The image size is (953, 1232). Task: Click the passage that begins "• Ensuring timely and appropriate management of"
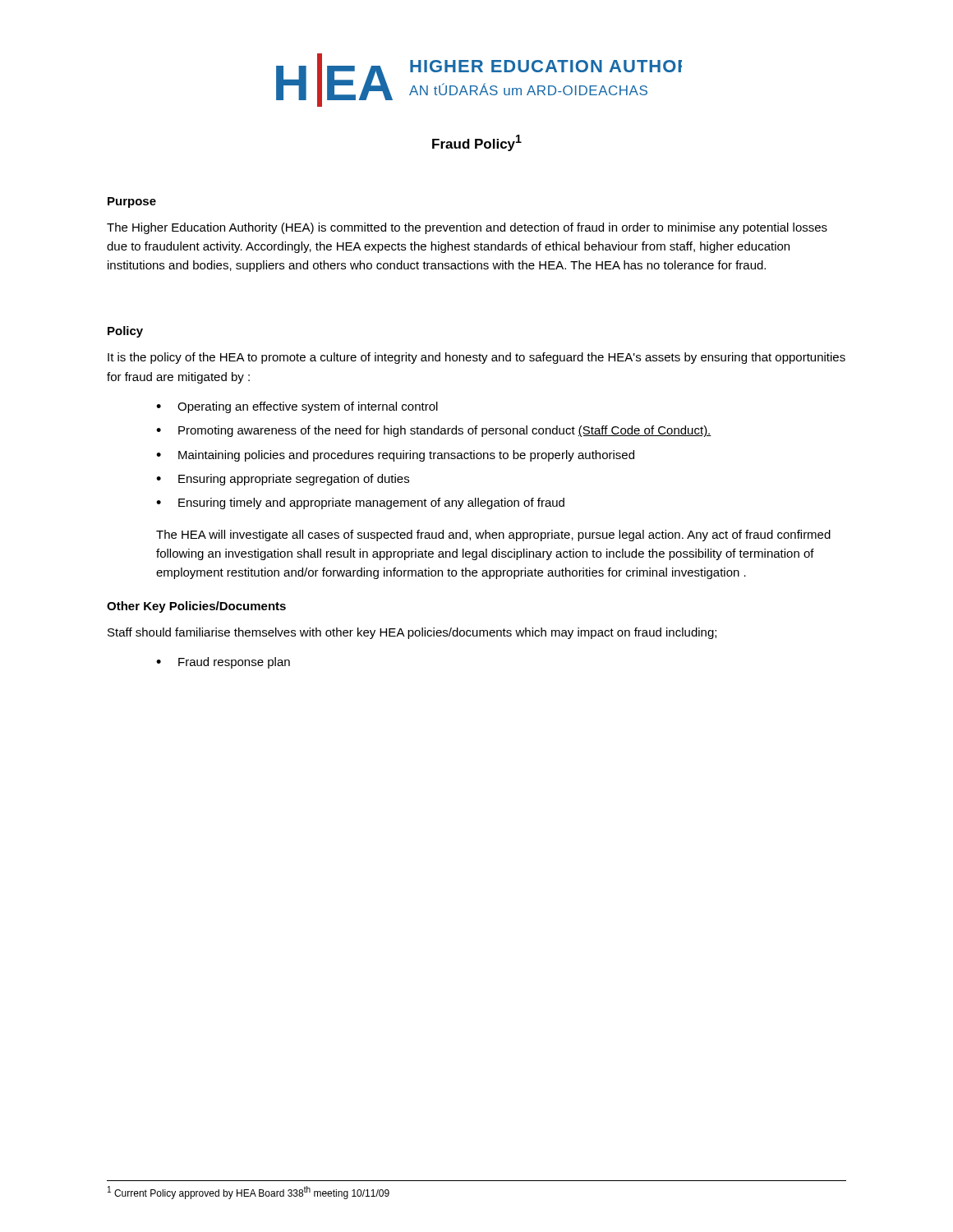[x=501, y=504]
